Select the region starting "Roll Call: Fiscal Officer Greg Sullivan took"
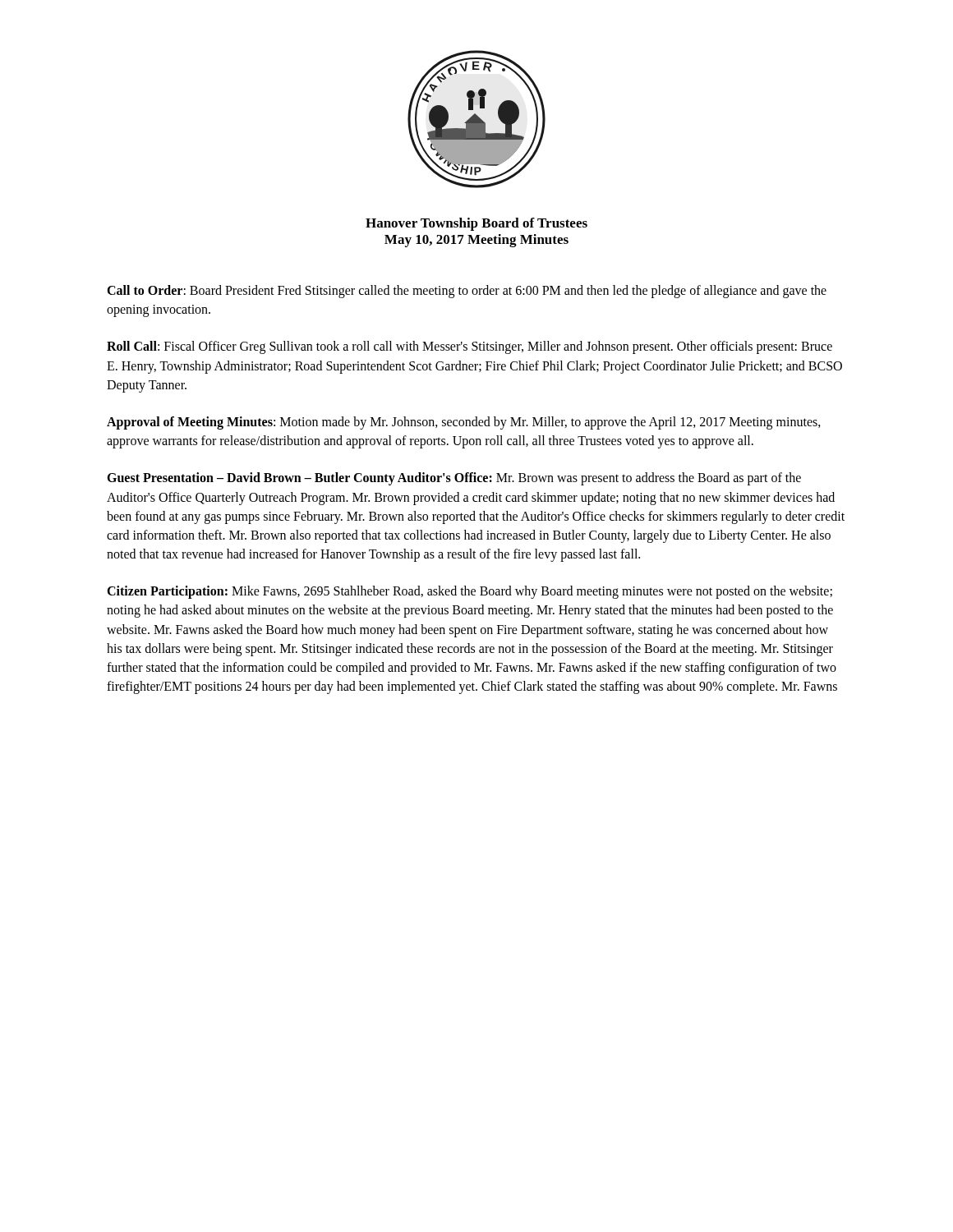This screenshot has width=953, height=1232. tap(476, 366)
